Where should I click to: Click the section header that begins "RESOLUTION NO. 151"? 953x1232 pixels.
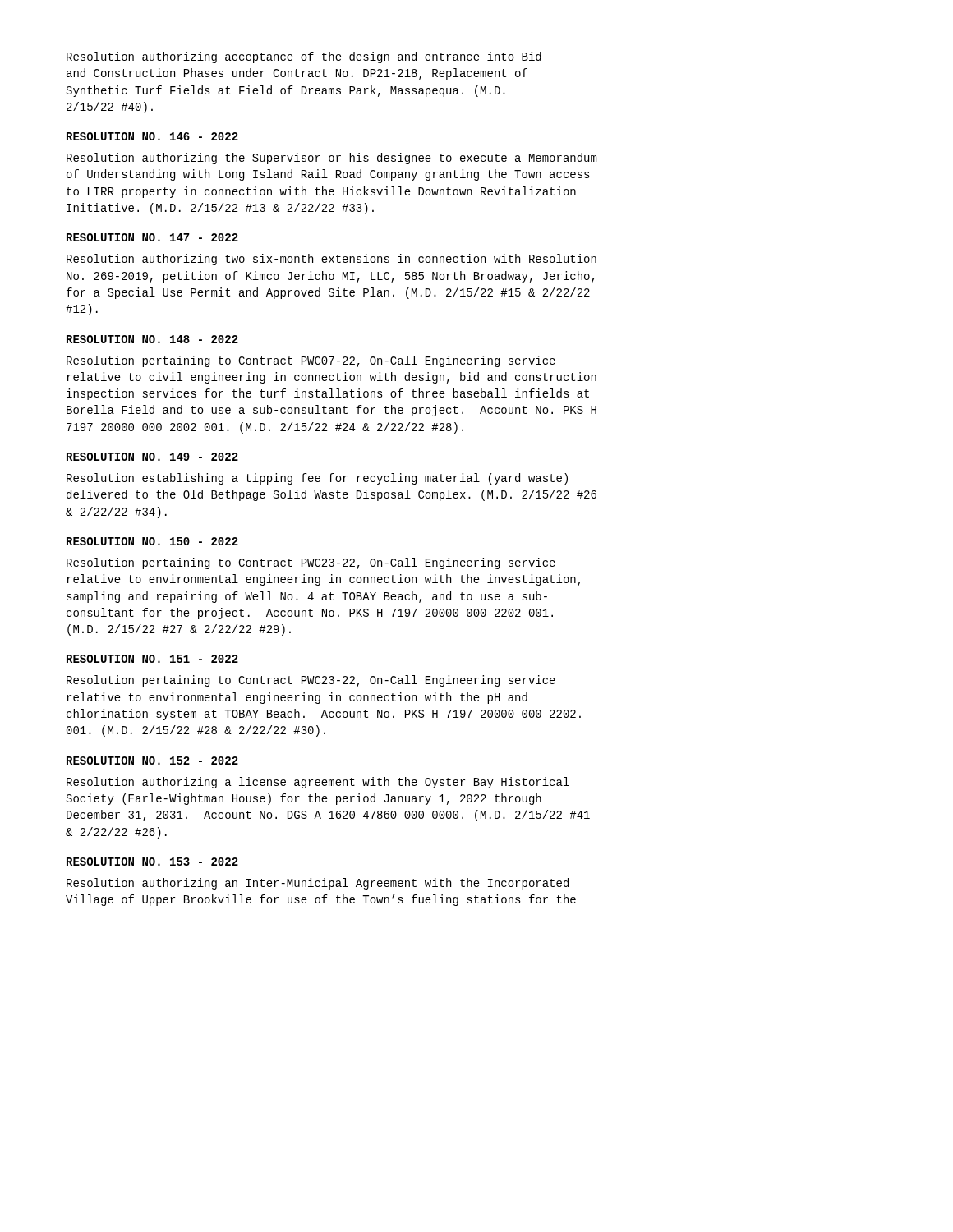(152, 660)
